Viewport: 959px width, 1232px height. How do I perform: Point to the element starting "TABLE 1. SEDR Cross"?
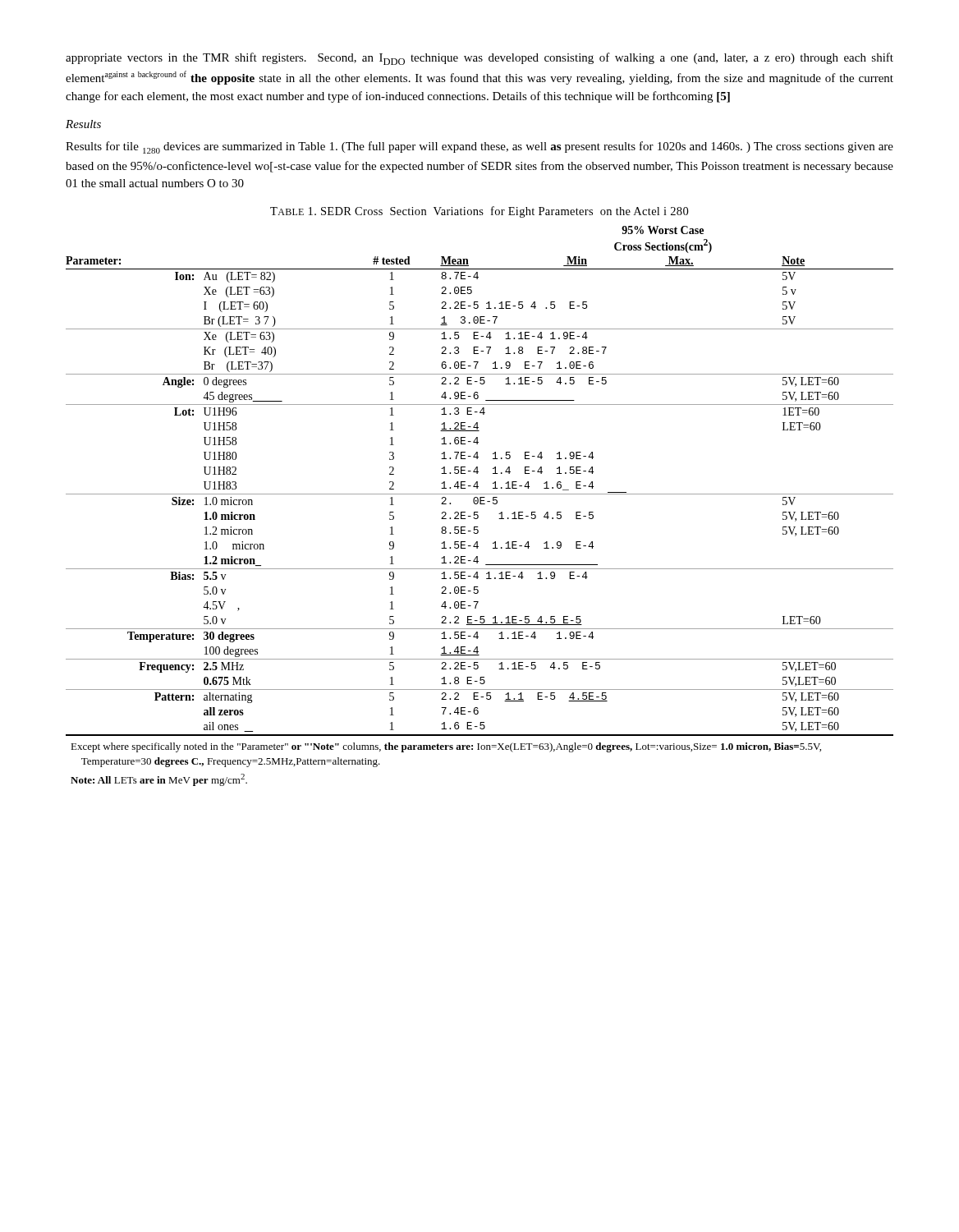pos(480,211)
